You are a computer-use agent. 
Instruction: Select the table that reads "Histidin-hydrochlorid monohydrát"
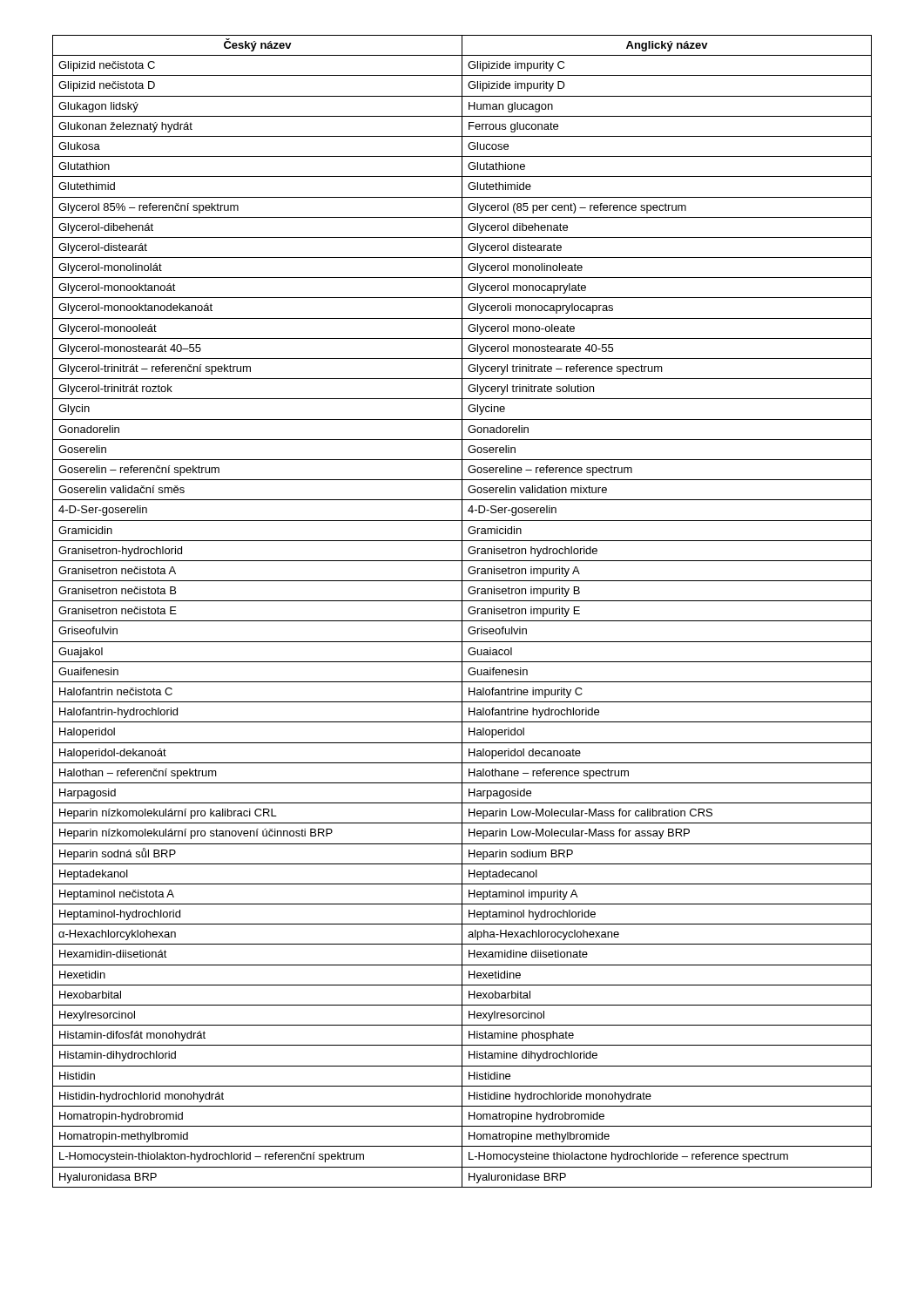tap(462, 611)
